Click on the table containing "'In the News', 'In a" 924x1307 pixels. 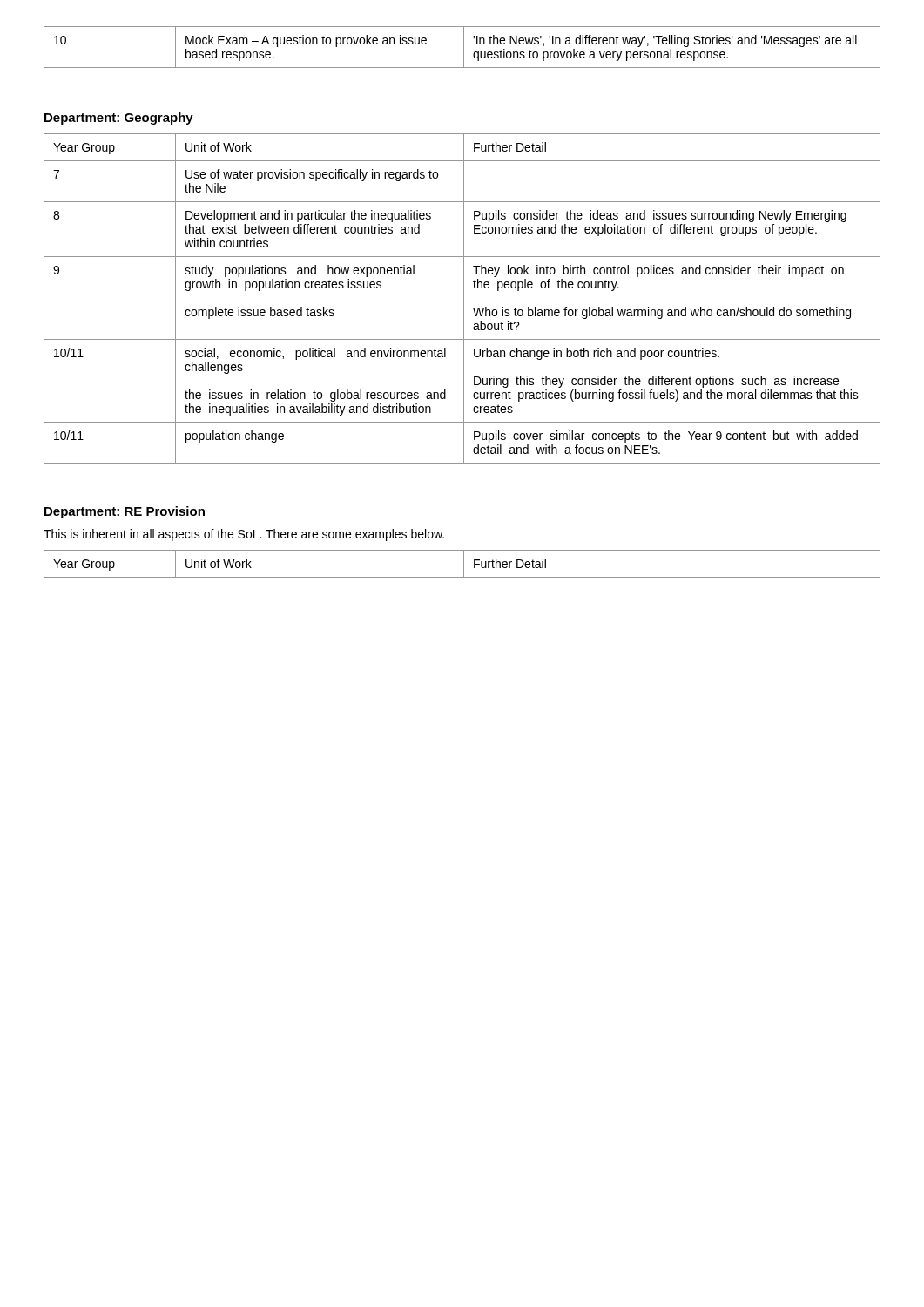point(462,47)
